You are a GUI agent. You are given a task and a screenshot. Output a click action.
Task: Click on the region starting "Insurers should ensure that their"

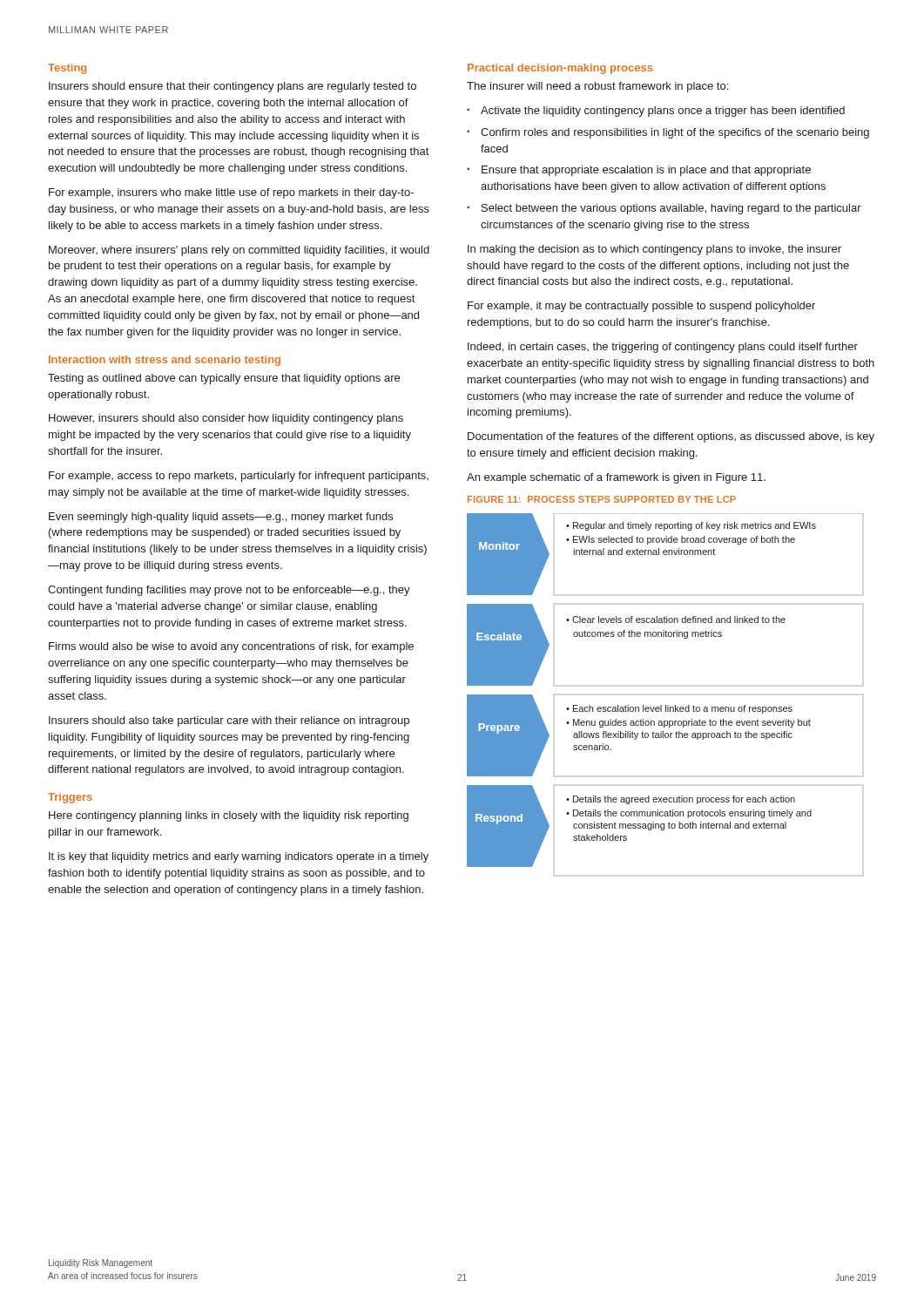(x=239, y=128)
